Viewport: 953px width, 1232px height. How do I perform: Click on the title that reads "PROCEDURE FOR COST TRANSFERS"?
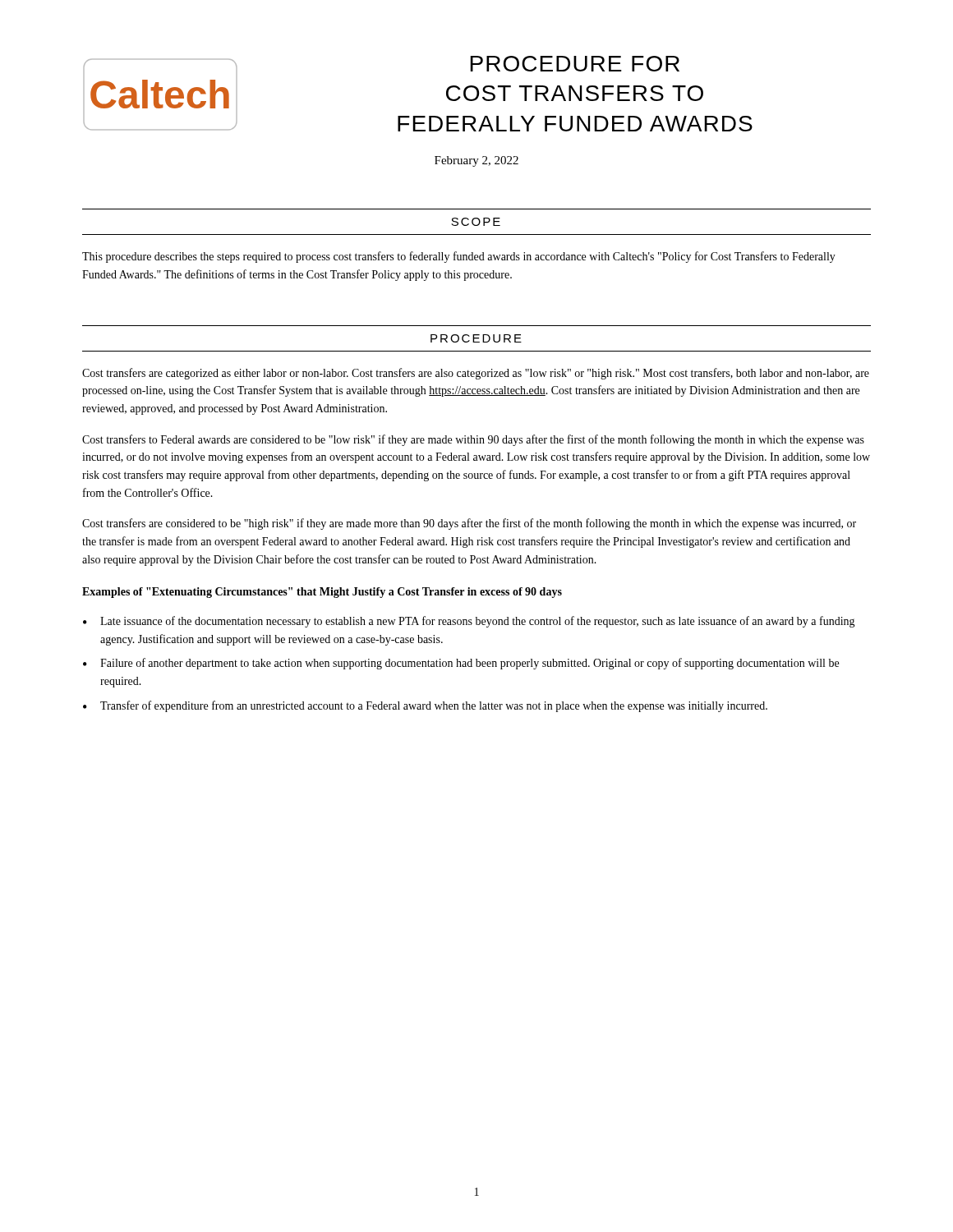575,94
